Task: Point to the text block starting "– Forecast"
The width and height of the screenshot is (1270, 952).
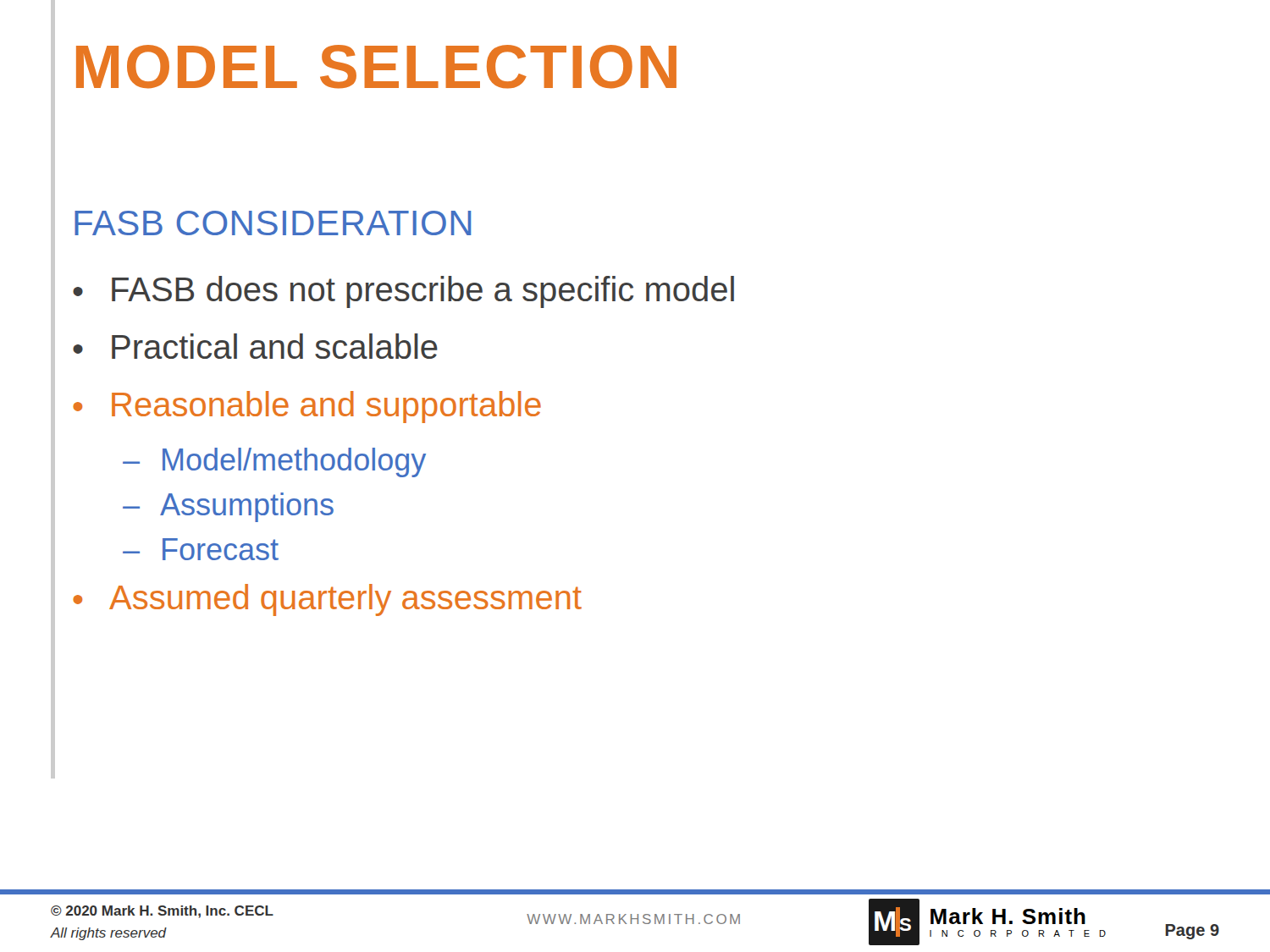Action: click(x=201, y=550)
